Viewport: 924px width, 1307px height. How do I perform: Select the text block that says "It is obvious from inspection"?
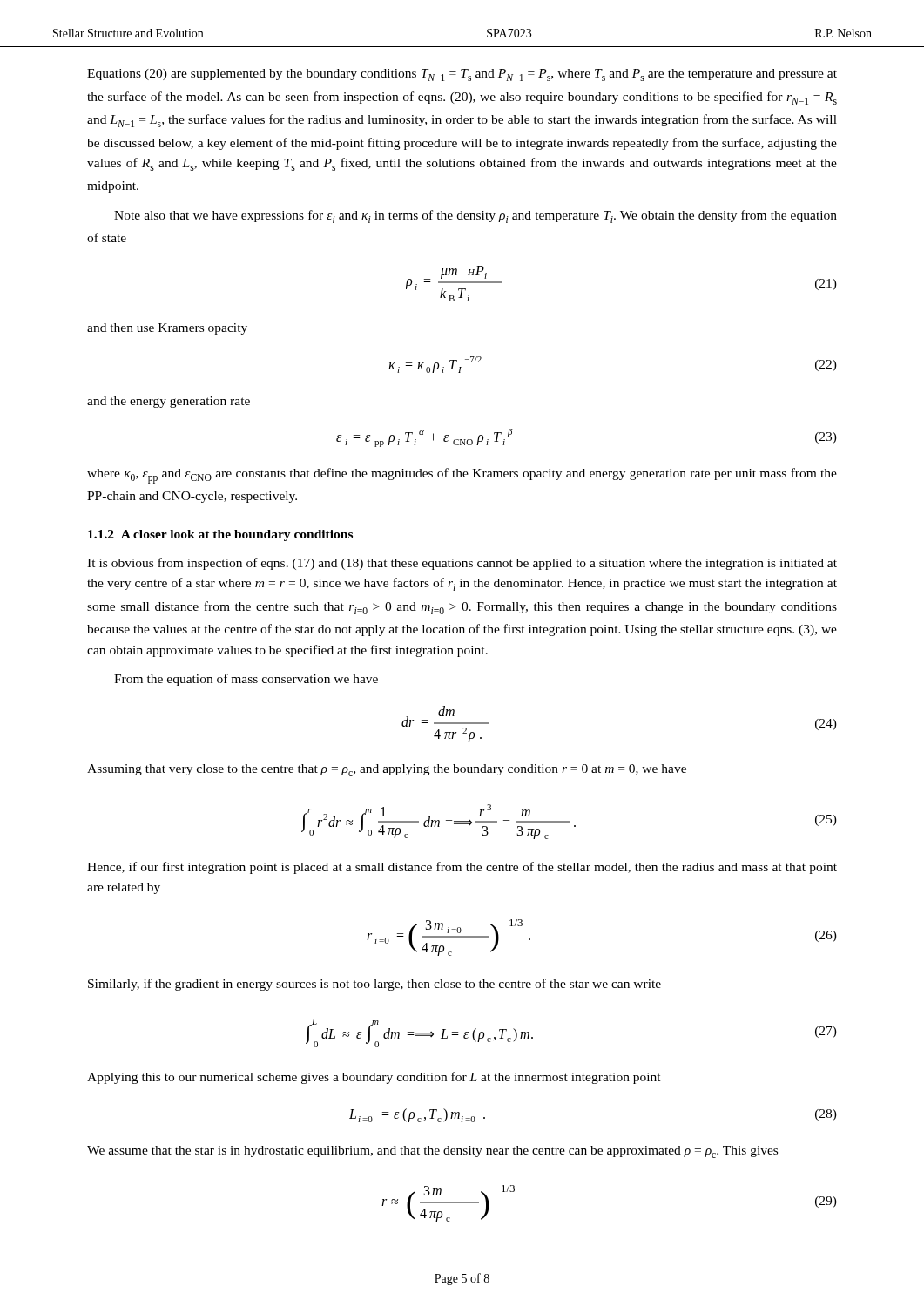462,606
